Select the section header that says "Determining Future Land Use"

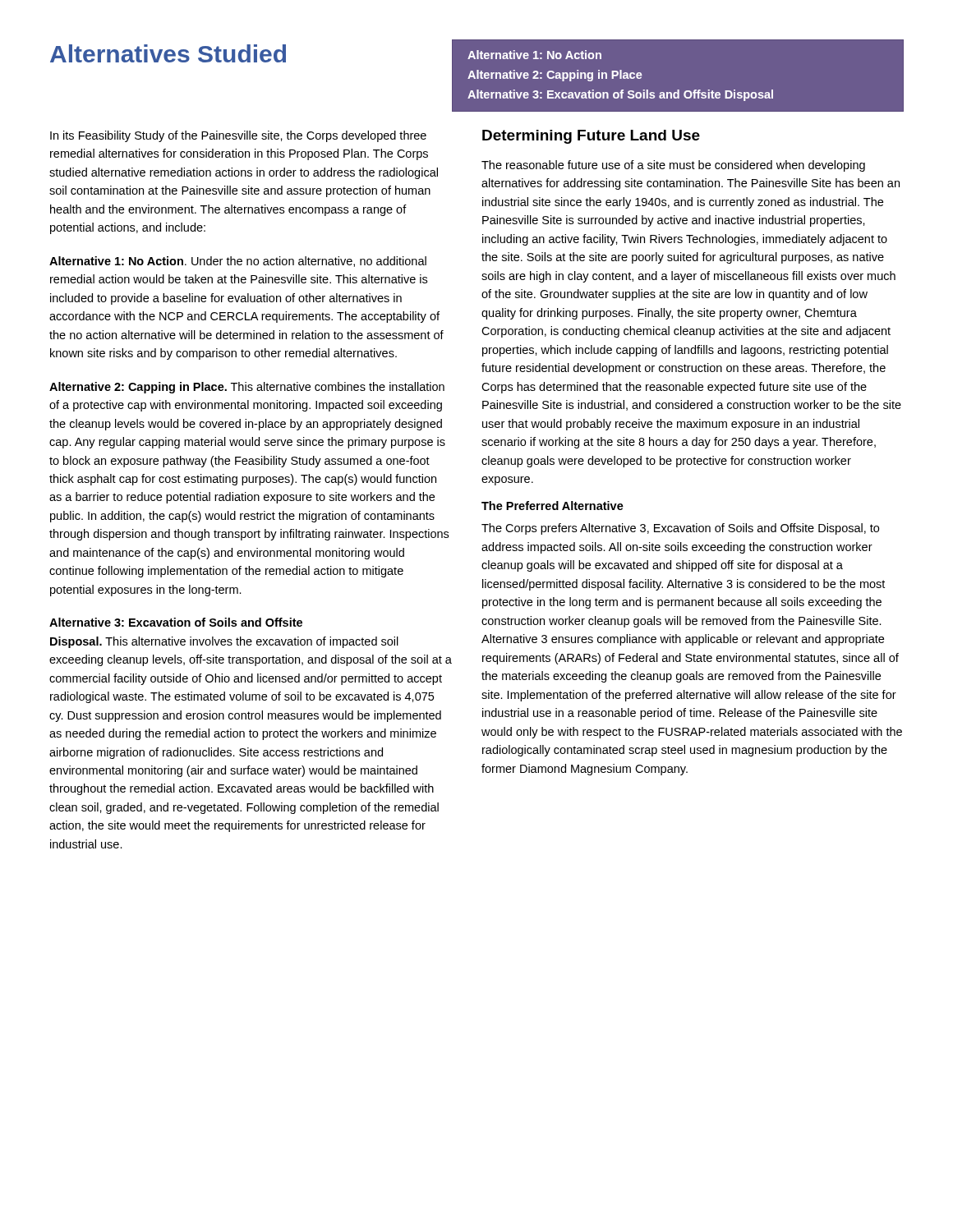(x=591, y=135)
